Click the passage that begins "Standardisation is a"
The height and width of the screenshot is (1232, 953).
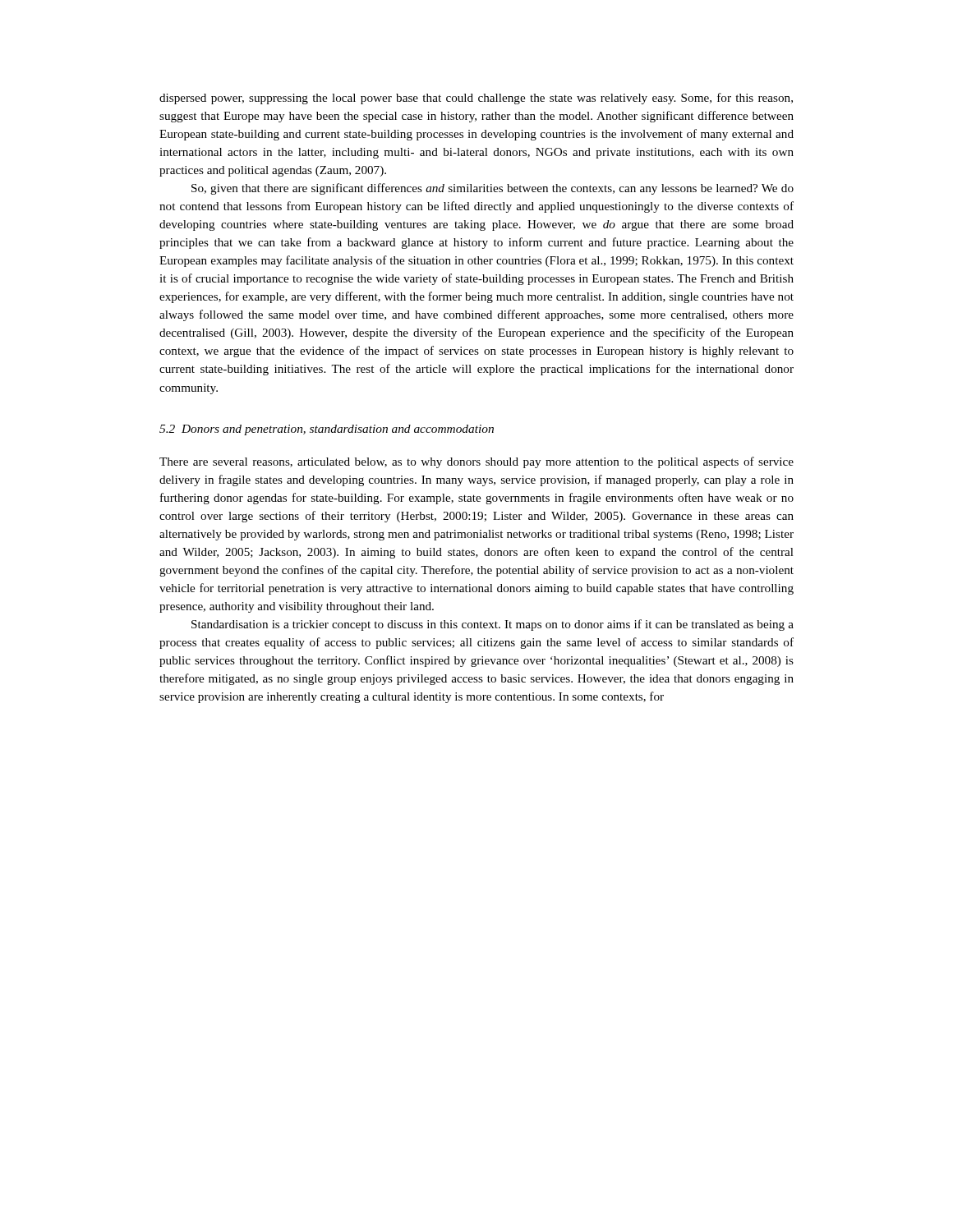click(476, 661)
